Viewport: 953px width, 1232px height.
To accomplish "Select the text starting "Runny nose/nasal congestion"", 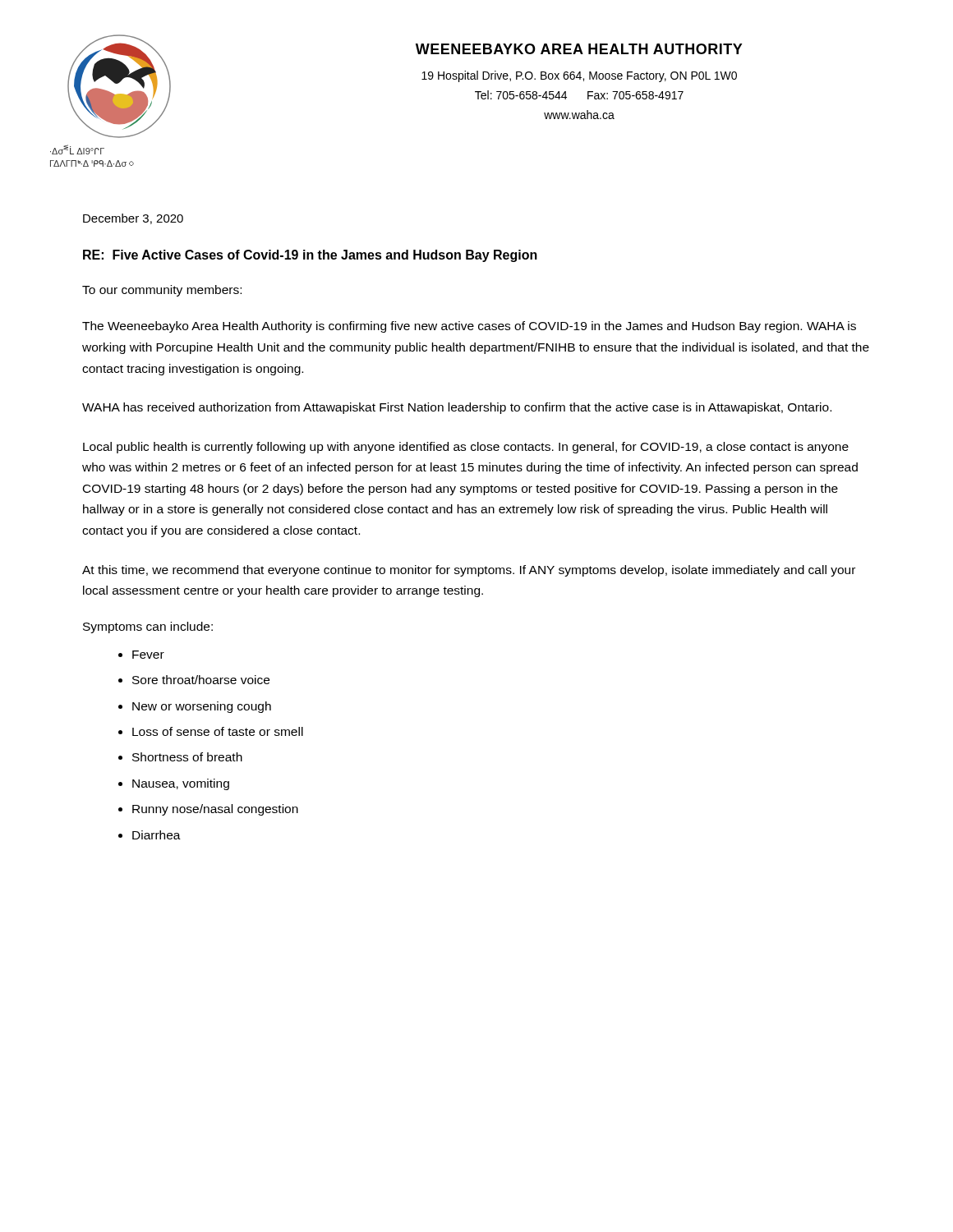I will 215,809.
